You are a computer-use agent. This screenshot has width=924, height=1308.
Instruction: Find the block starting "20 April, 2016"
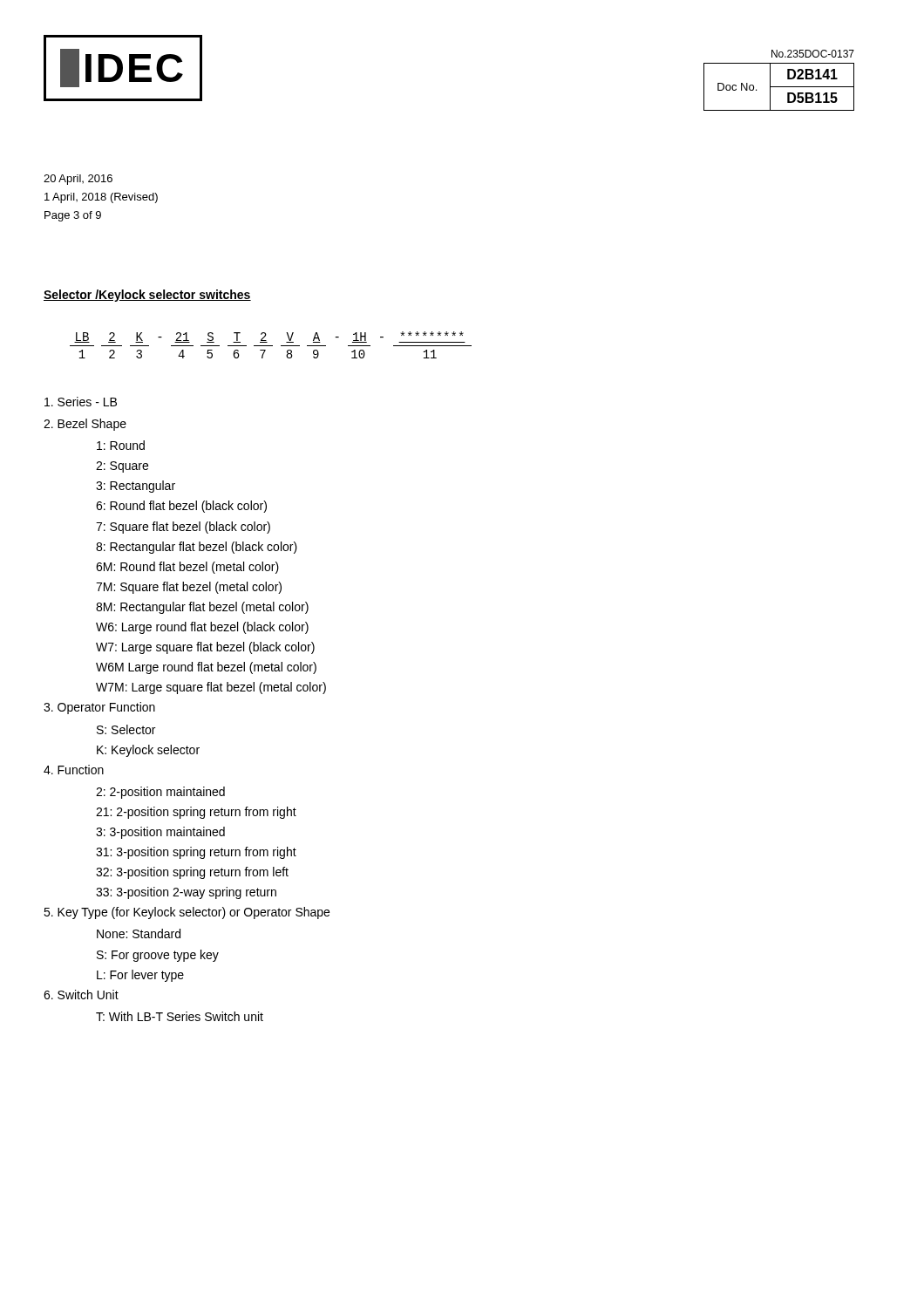(101, 196)
